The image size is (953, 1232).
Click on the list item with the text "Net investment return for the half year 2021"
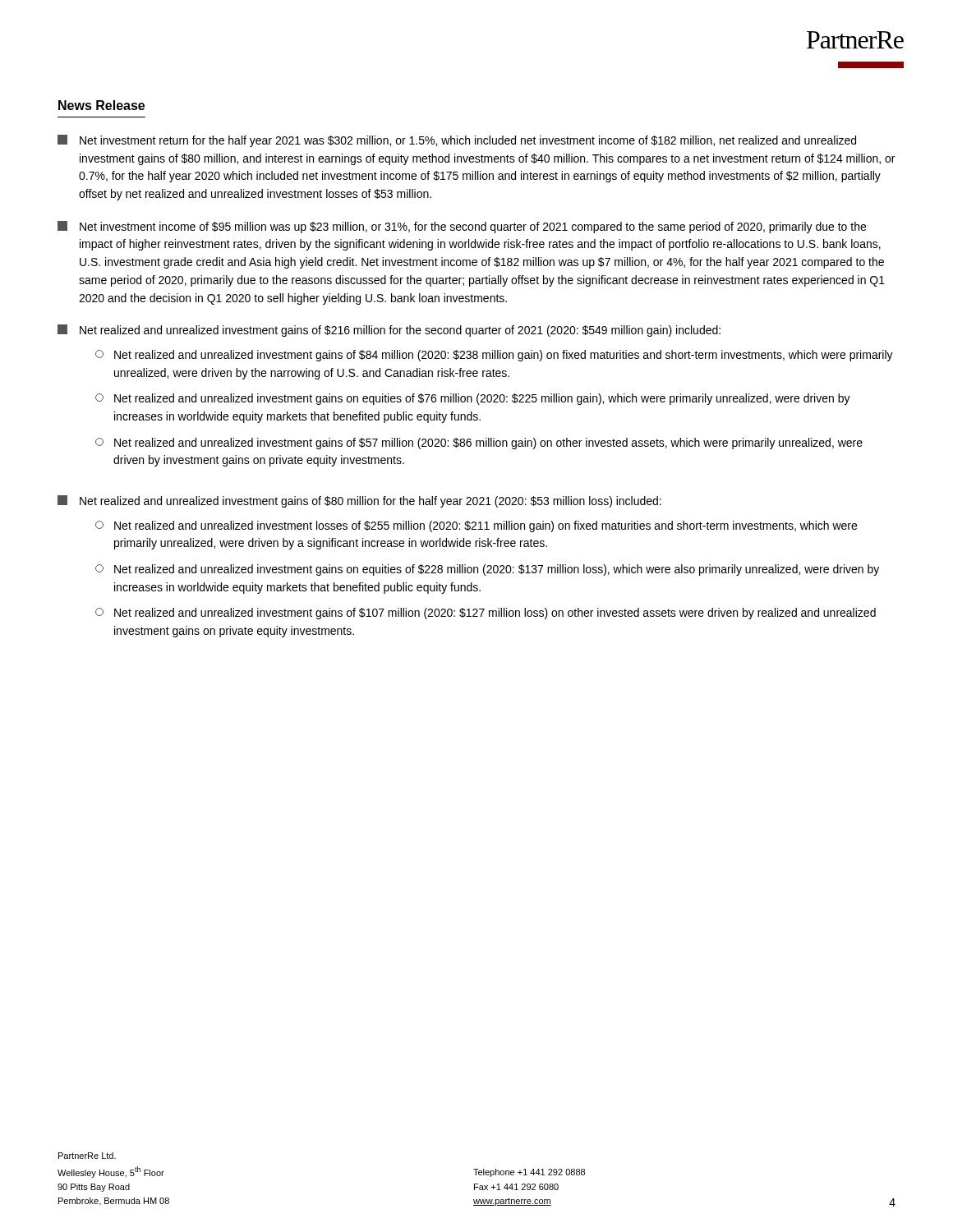point(476,168)
